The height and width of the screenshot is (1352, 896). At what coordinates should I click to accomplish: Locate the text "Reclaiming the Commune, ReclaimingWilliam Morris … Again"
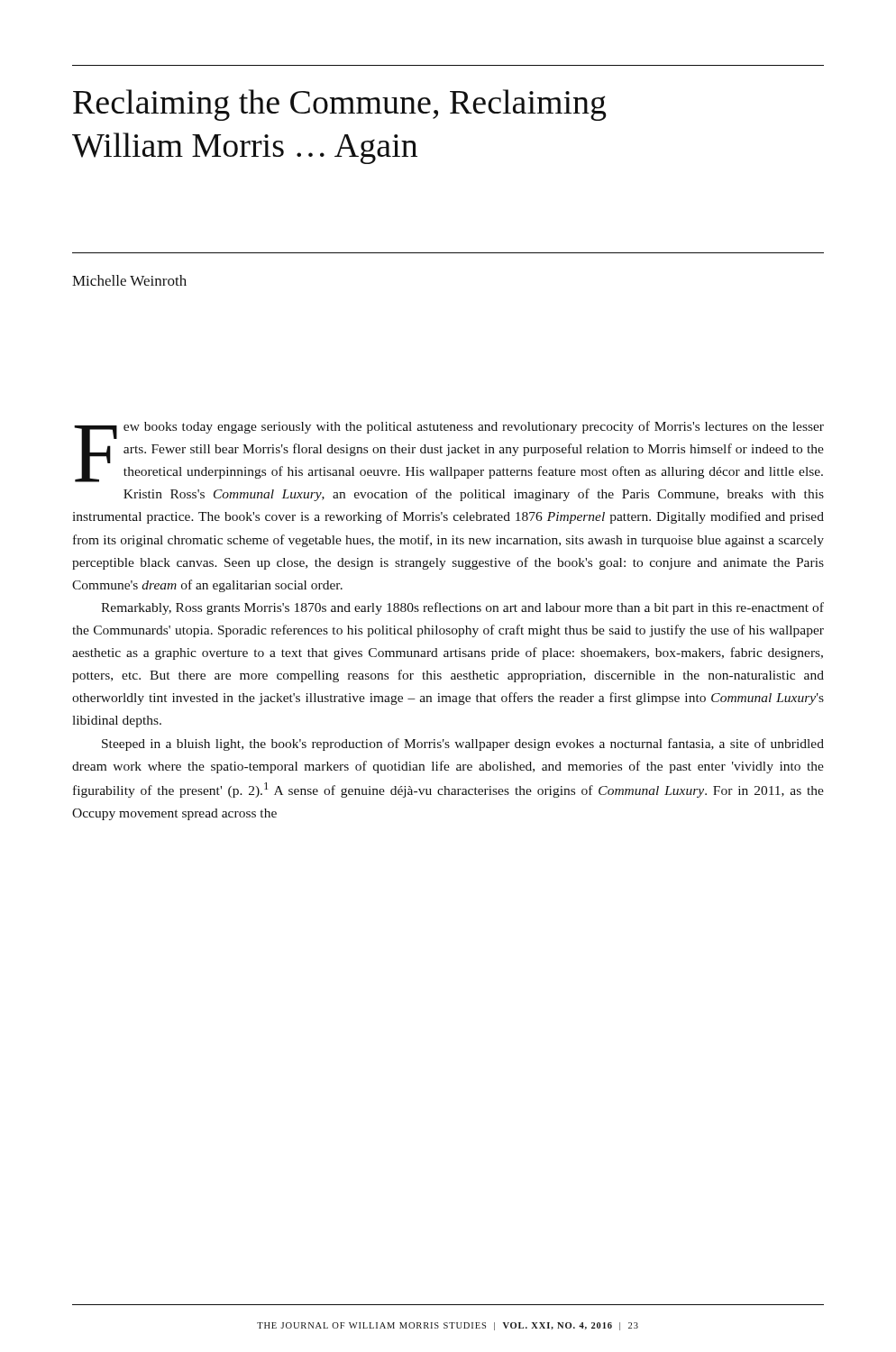448,124
